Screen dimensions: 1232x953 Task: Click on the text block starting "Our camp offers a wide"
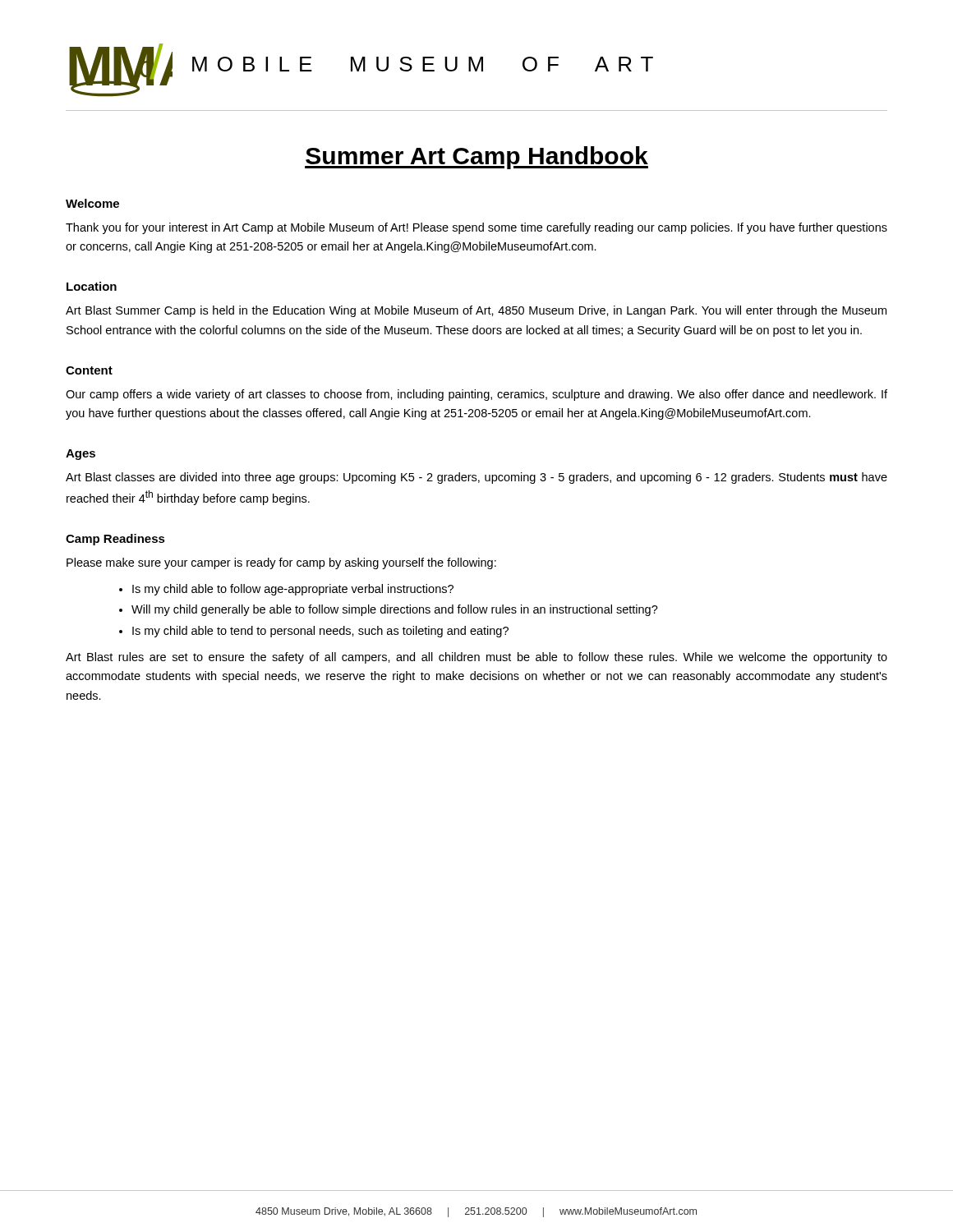pyautogui.click(x=476, y=404)
